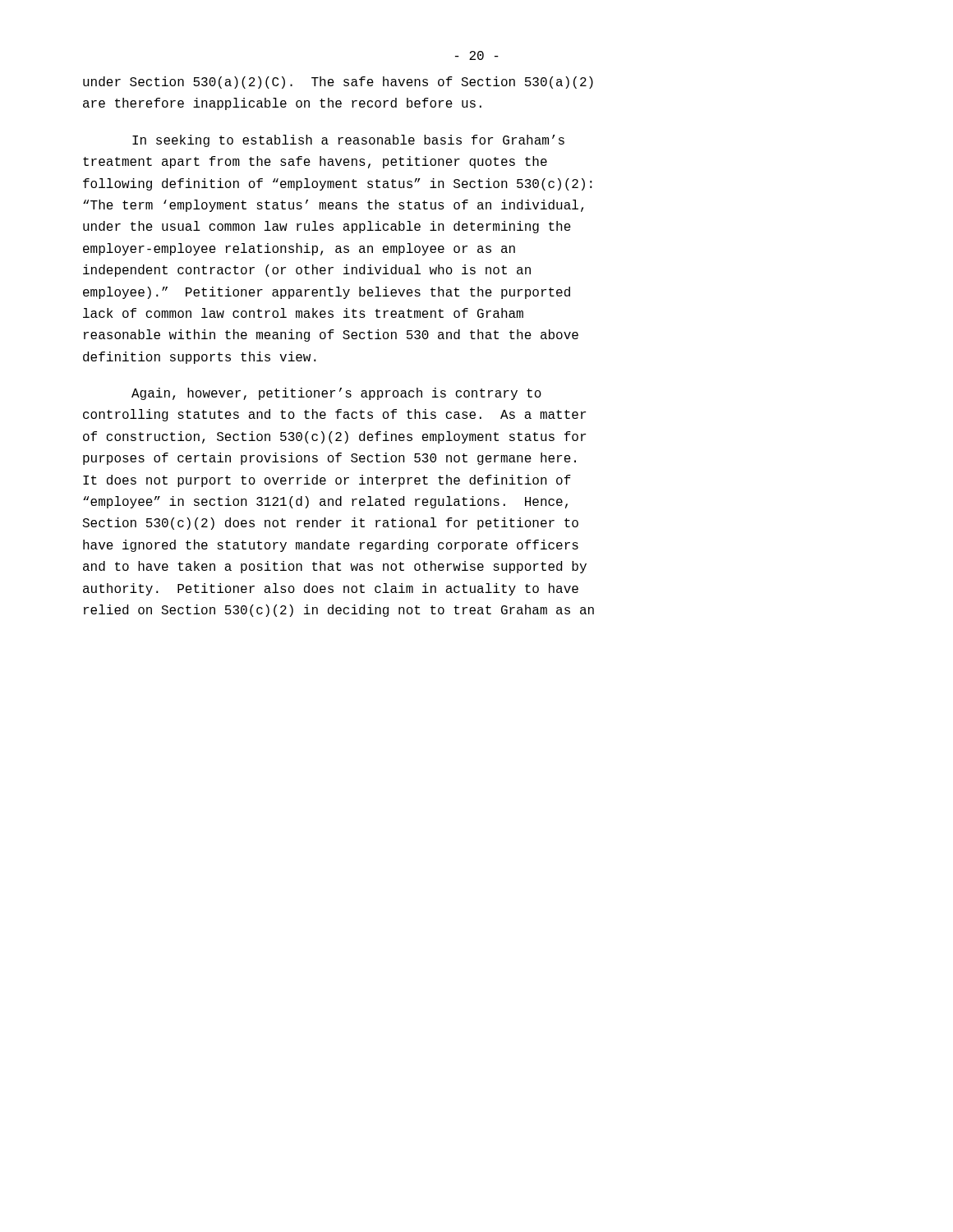Locate the text block that says "In seeking to establish a"
The height and width of the screenshot is (1232, 953).
click(476, 250)
